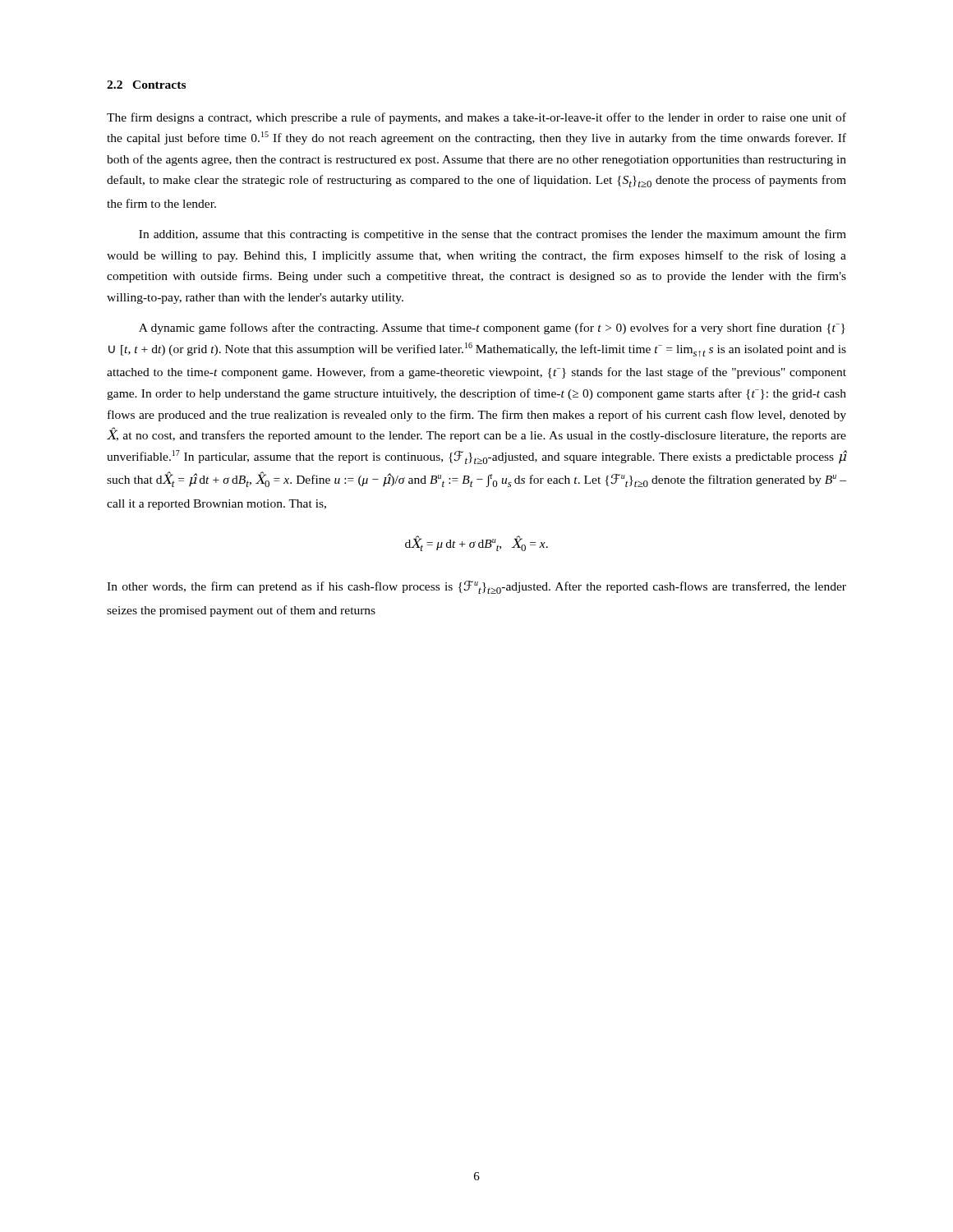Viewport: 953px width, 1232px height.
Task: Select the region starting "A dynamic game follows after"
Action: (x=476, y=415)
